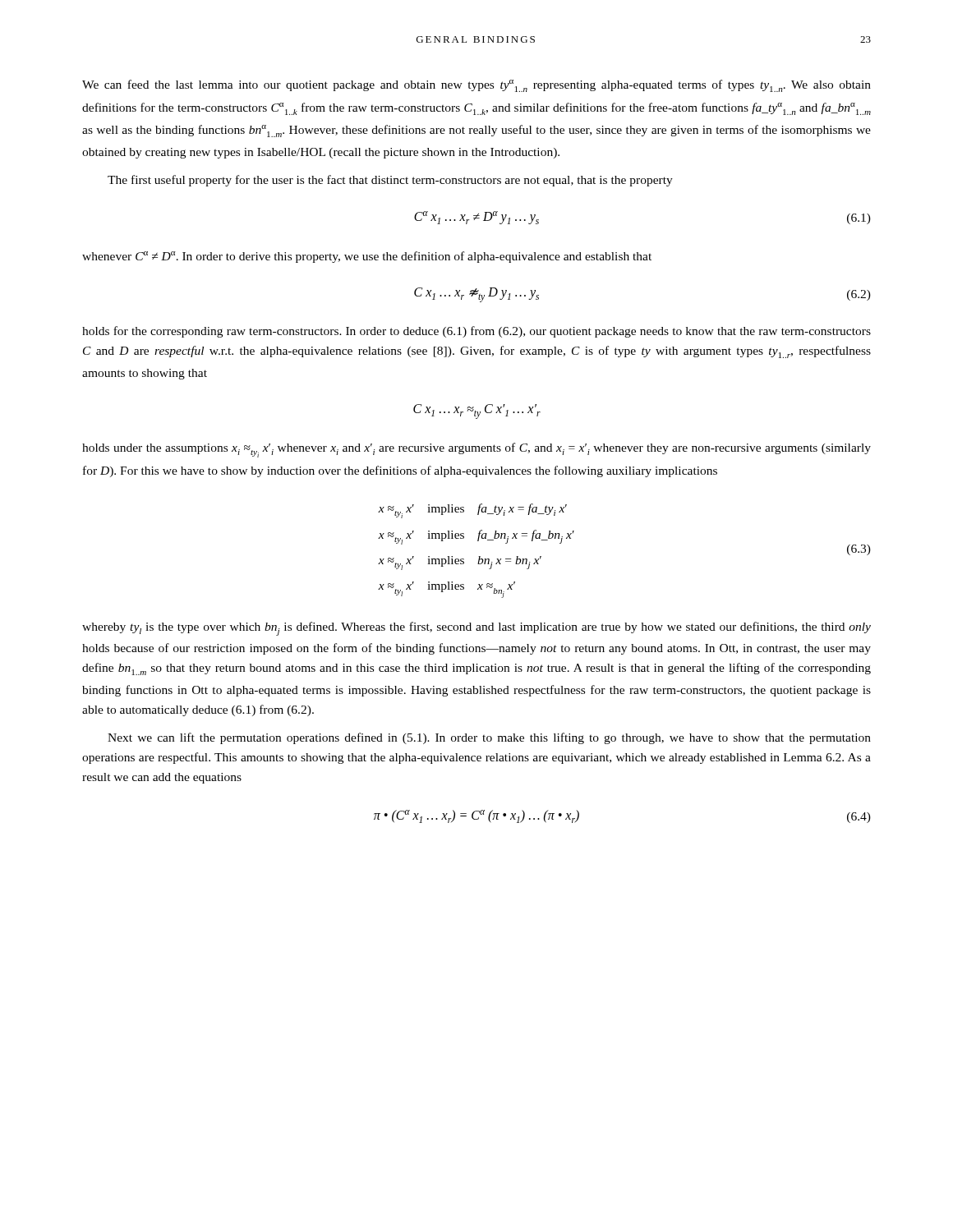This screenshot has height=1232, width=953.
Task: Select the formula that says "Cα x1 … xr ≠"
Action: coord(421,219)
